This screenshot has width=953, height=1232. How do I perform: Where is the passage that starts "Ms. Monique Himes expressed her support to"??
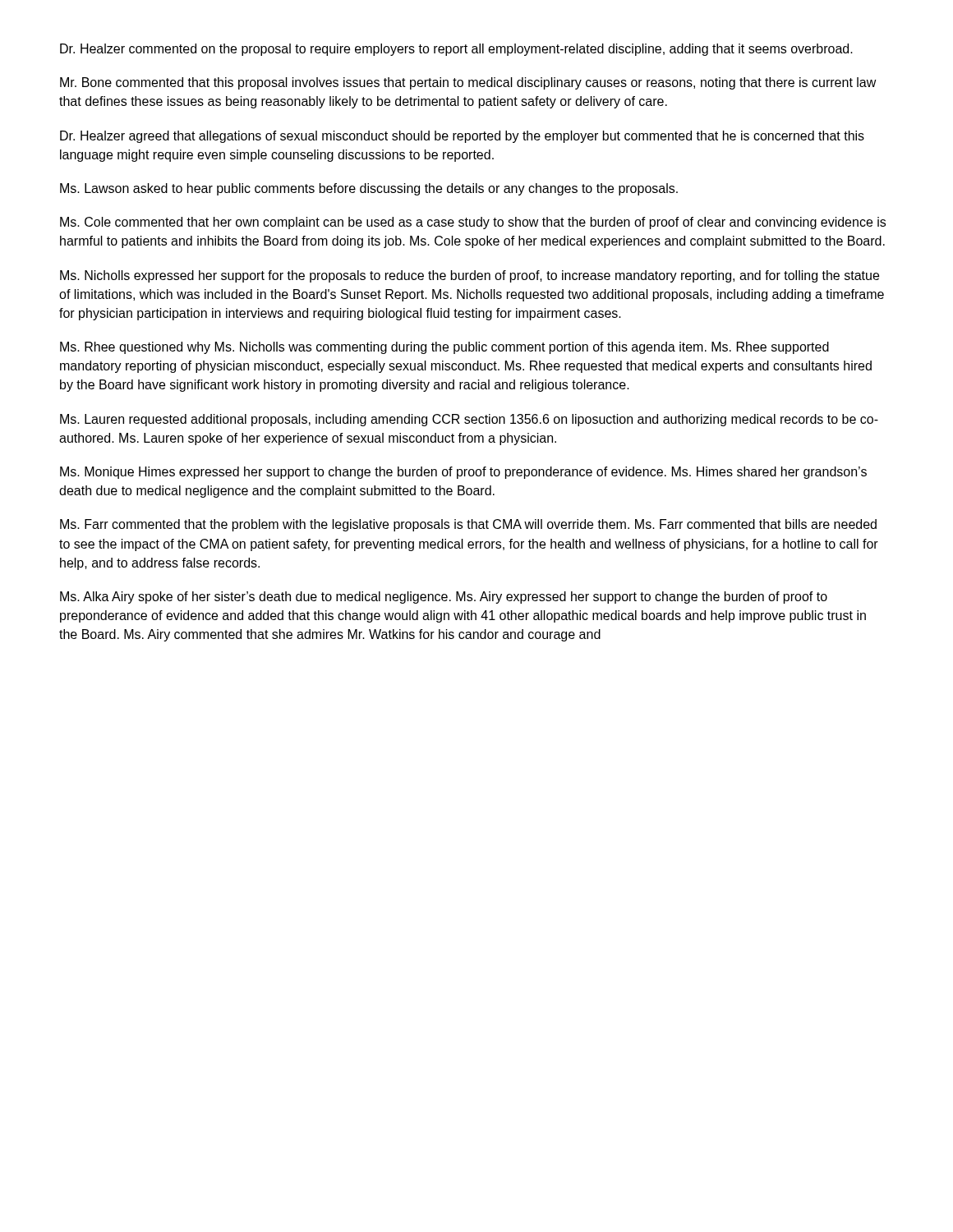point(463,481)
